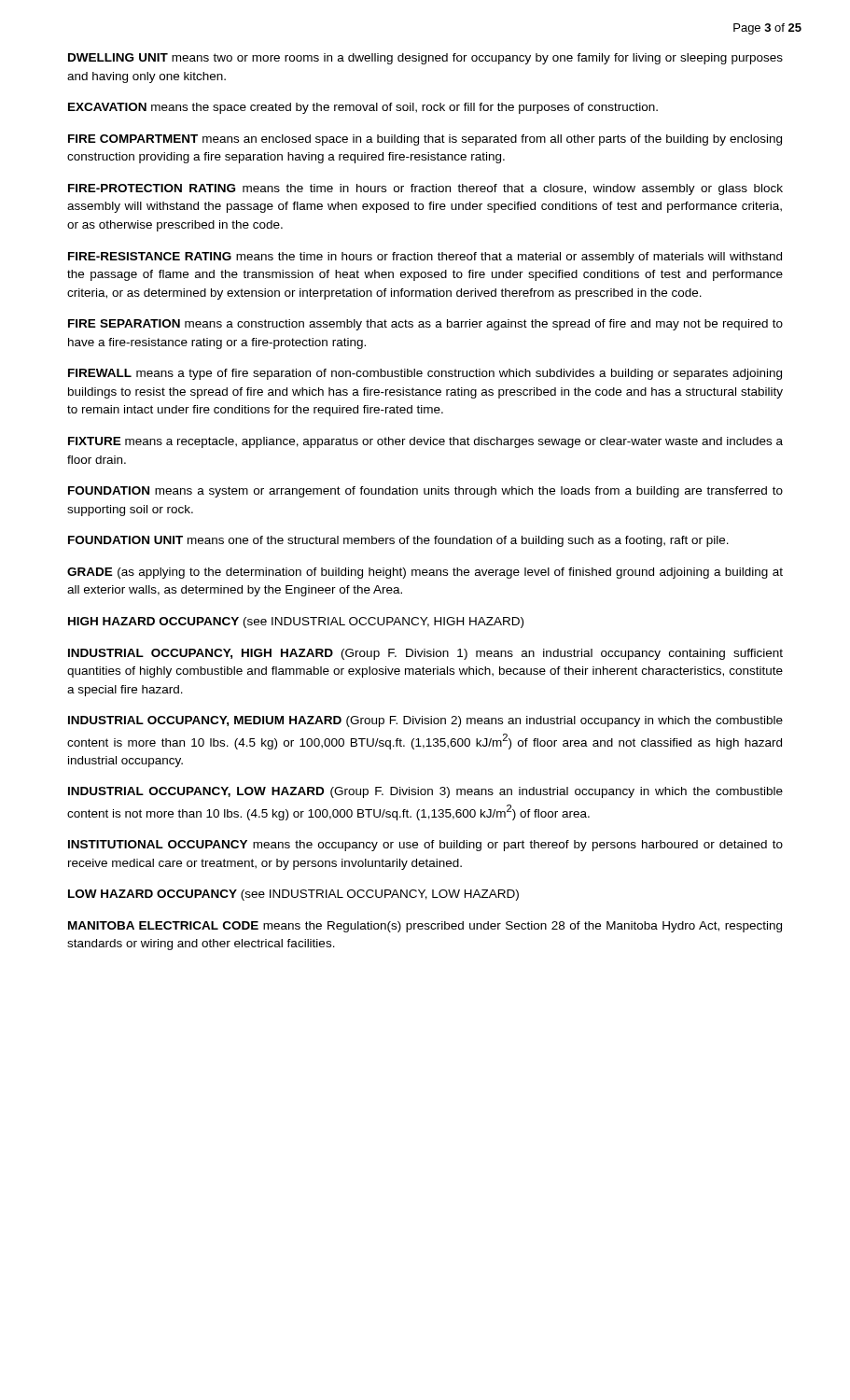Locate the text block containing "LOW HAZARD OCCUPANCY (see"
Viewport: 850px width, 1400px height.
[293, 894]
